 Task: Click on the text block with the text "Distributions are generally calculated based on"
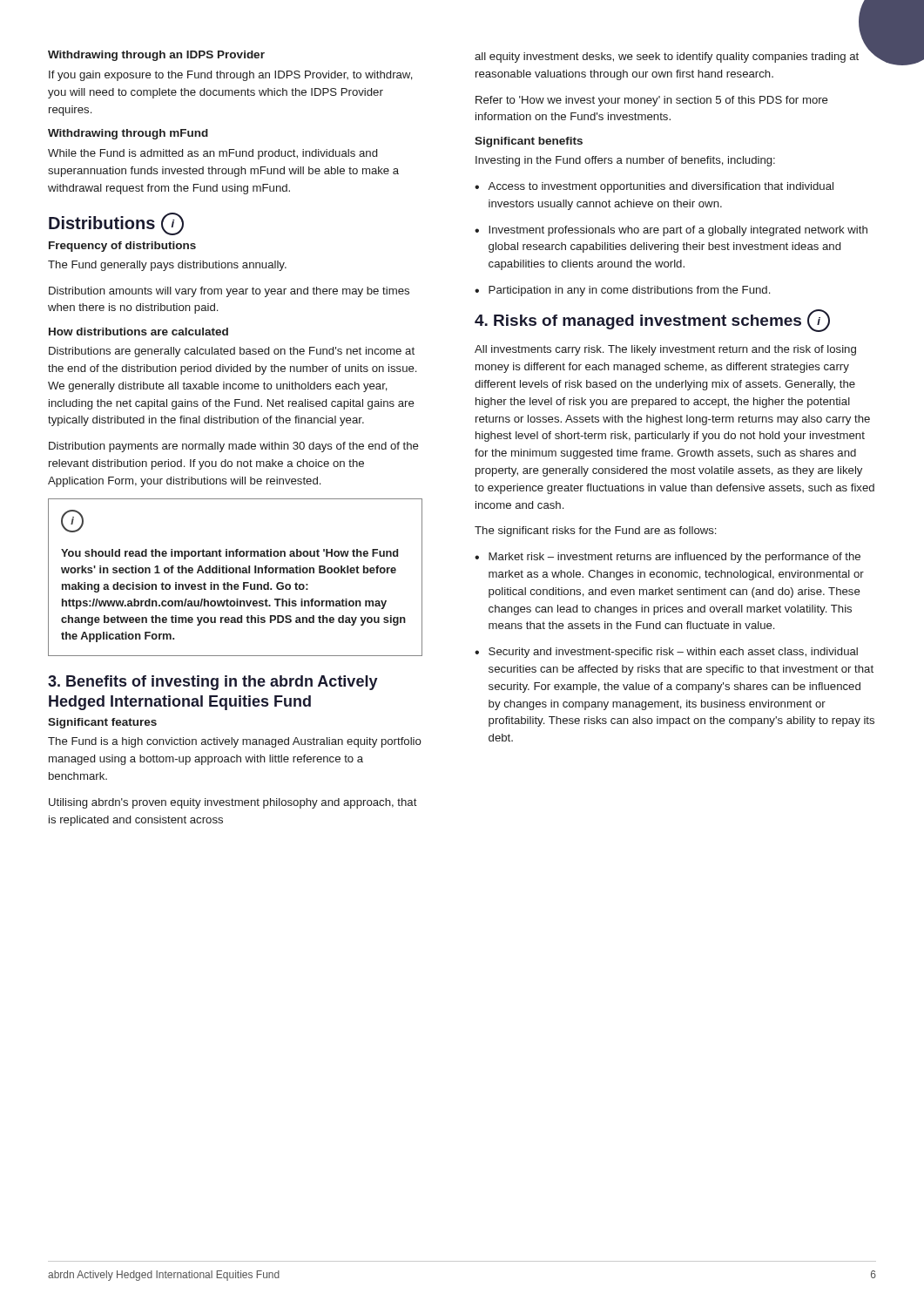tap(235, 386)
